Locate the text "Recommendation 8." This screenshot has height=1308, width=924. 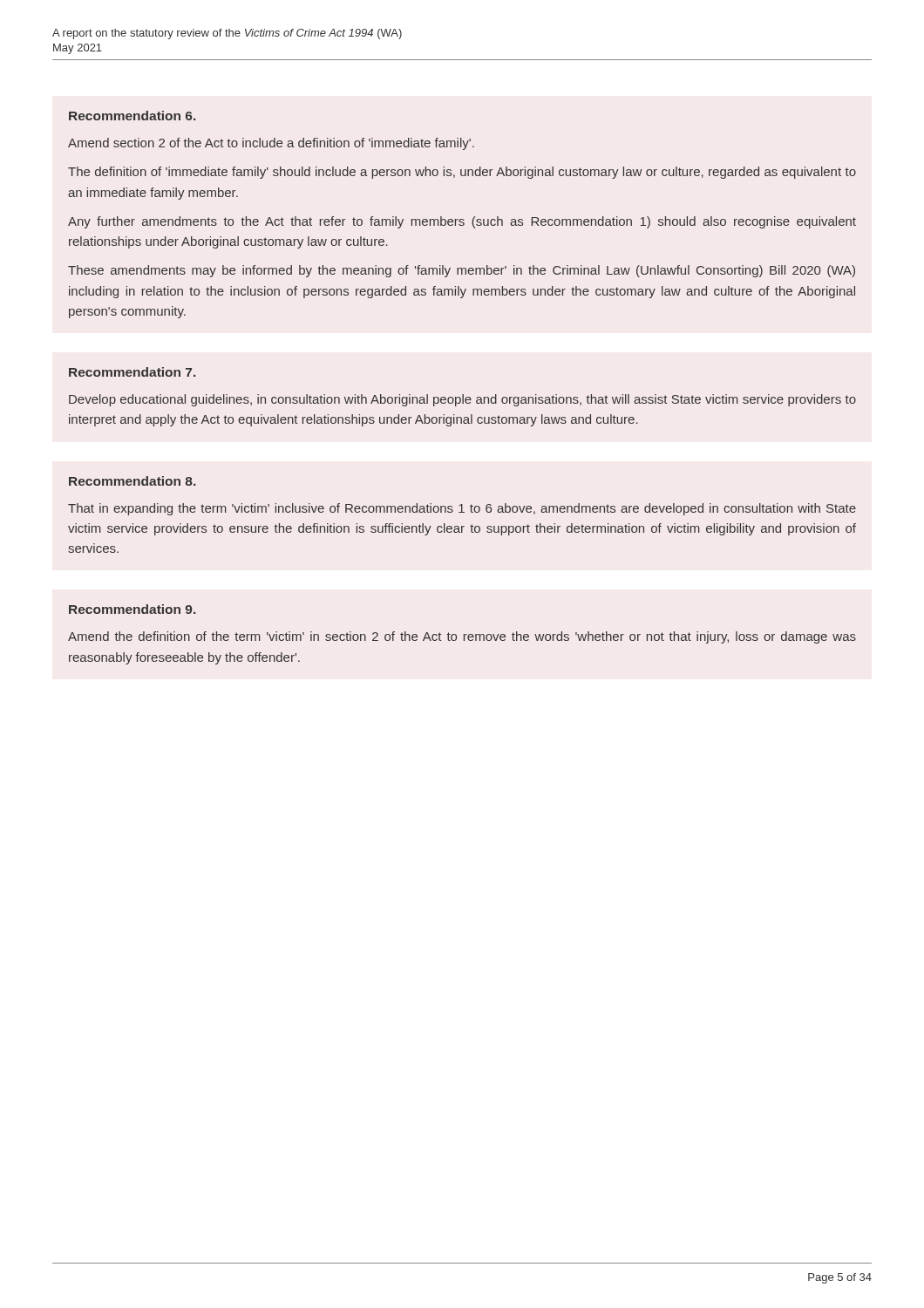coord(132,480)
